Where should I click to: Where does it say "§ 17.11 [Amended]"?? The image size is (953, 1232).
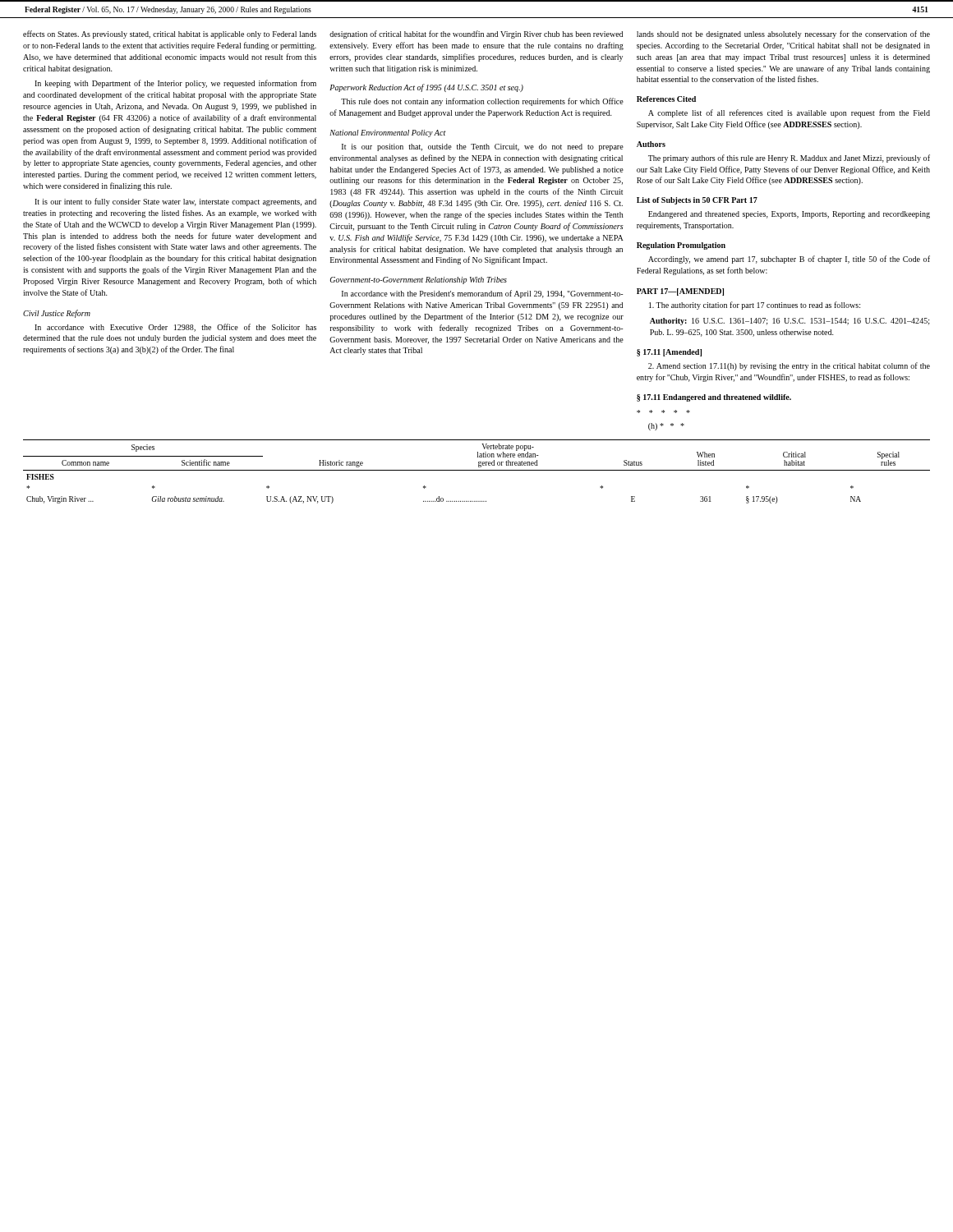[669, 352]
